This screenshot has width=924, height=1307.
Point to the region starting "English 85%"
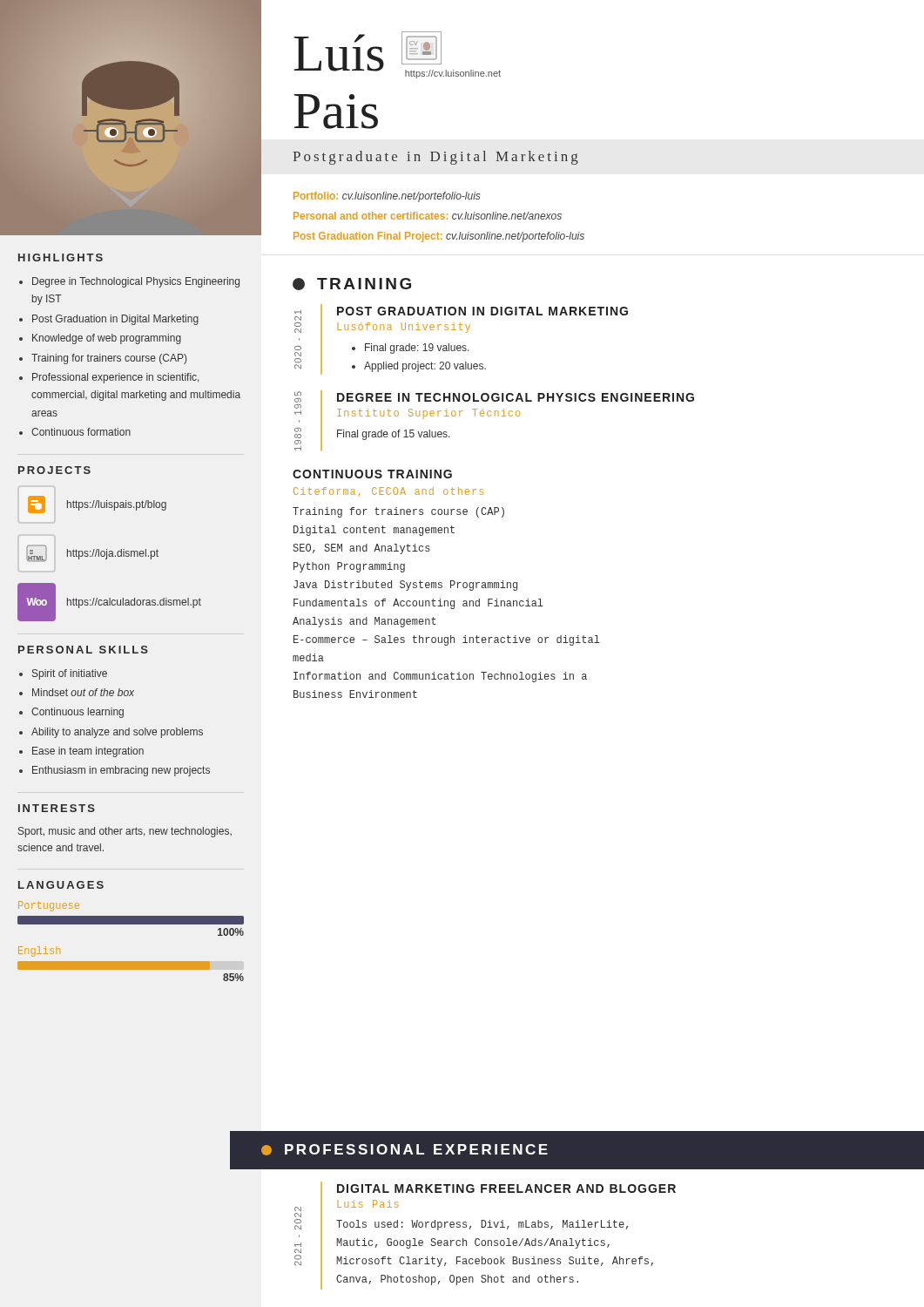[131, 965]
